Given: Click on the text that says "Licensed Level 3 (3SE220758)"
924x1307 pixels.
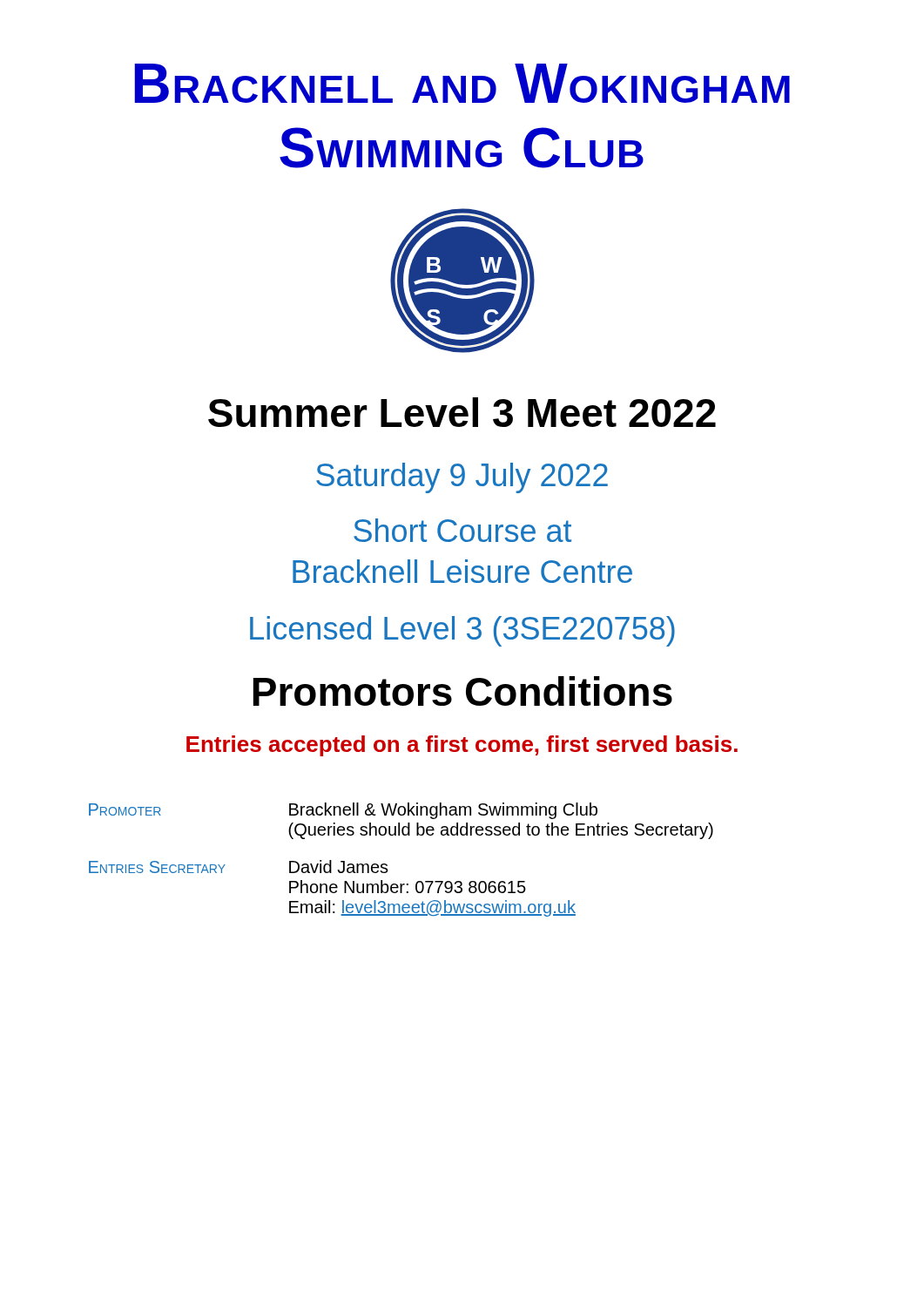Looking at the screenshot, I should coord(462,629).
